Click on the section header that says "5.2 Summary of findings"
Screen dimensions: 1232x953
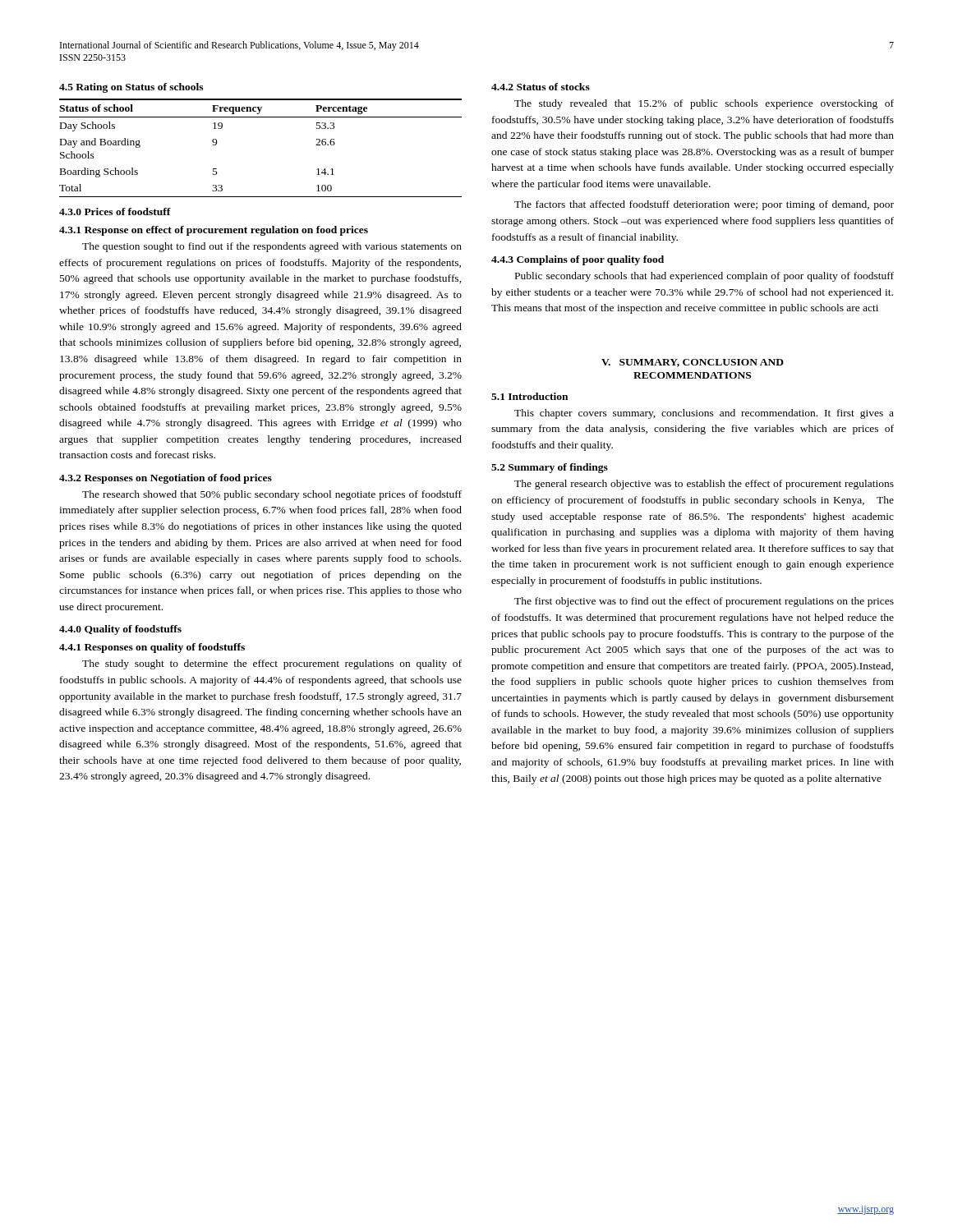[x=549, y=467]
